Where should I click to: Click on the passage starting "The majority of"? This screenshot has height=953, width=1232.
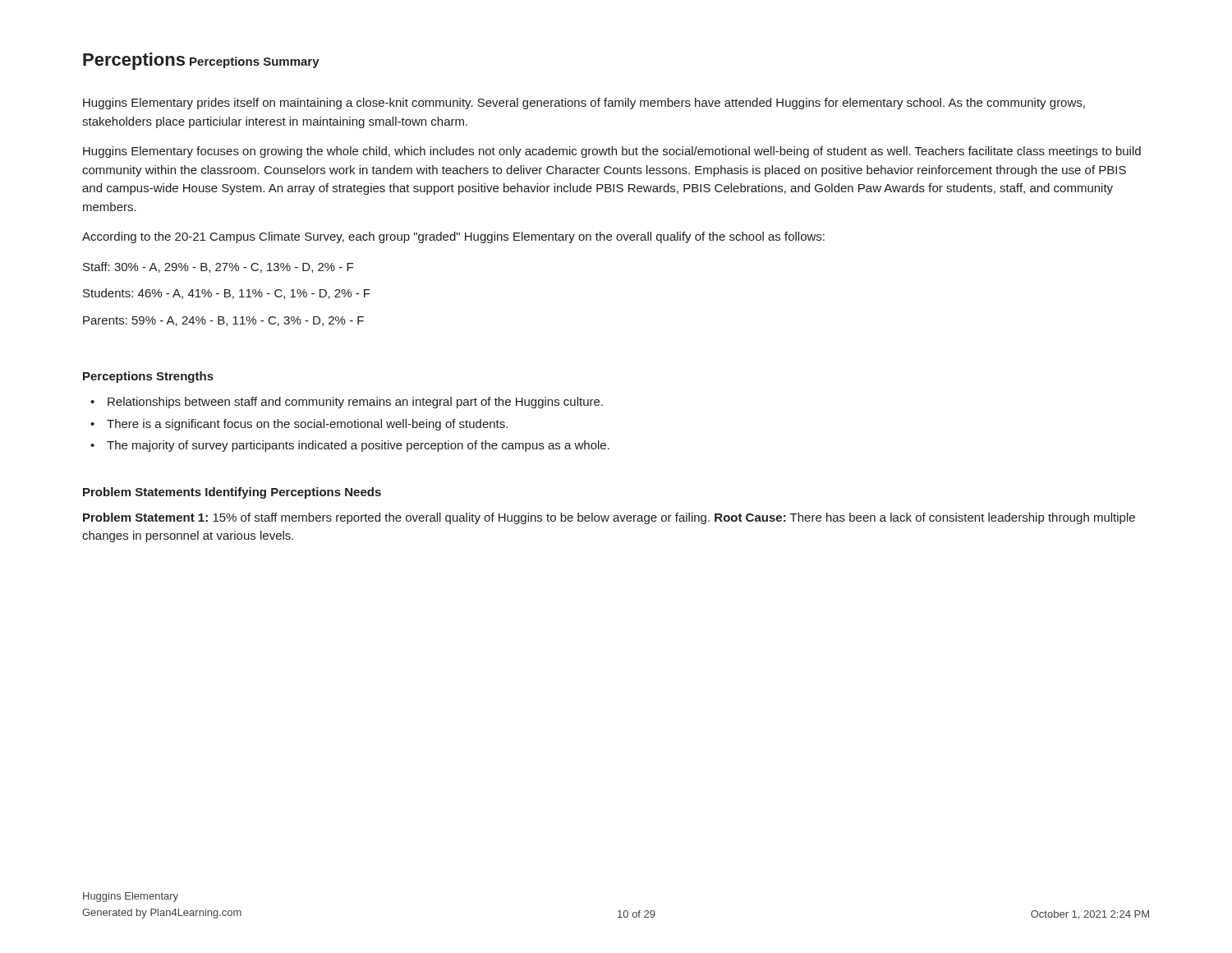pyautogui.click(x=358, y=445)
